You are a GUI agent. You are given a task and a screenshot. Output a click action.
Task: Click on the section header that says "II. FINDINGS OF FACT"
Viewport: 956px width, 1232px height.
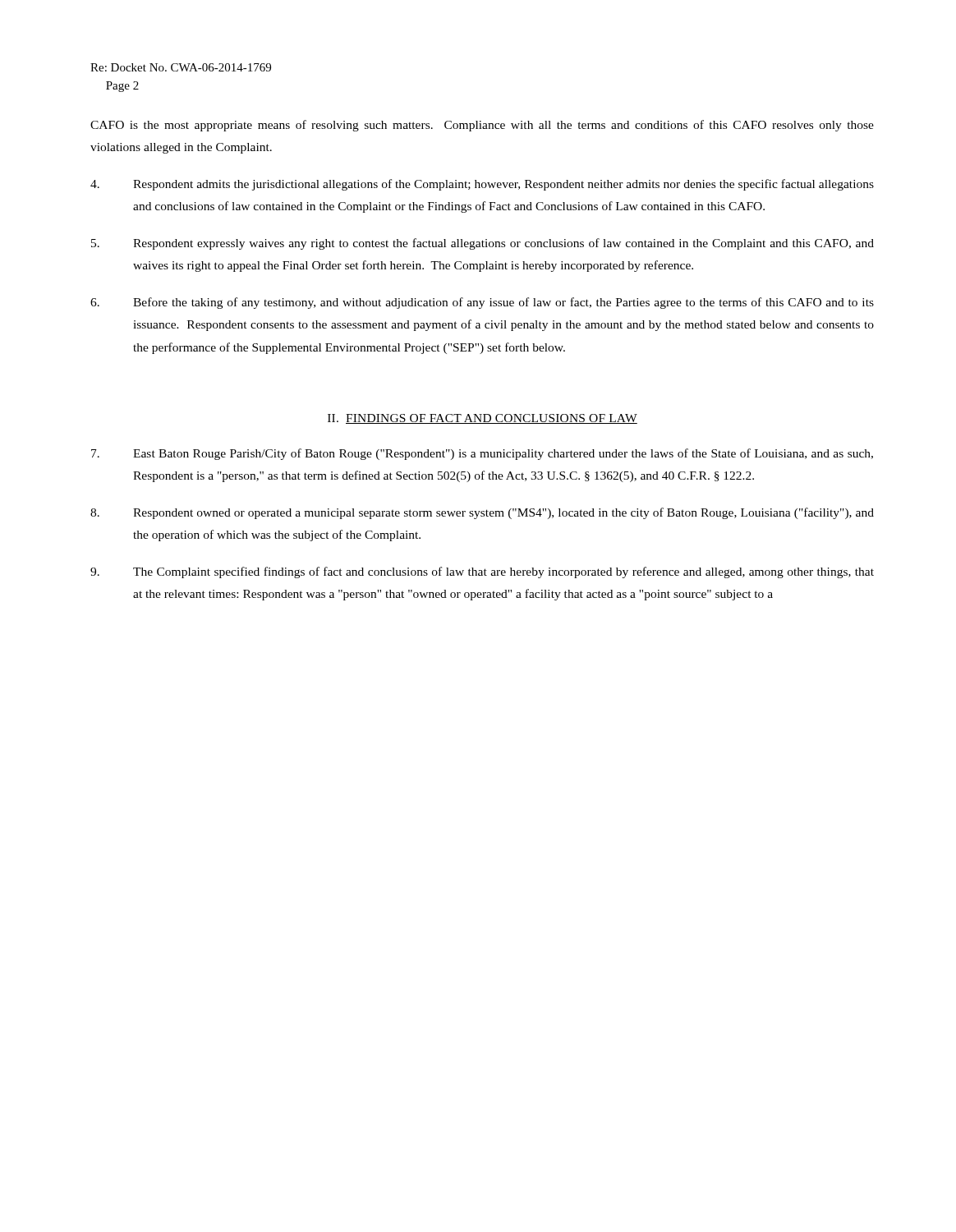[x=482, y=417]
